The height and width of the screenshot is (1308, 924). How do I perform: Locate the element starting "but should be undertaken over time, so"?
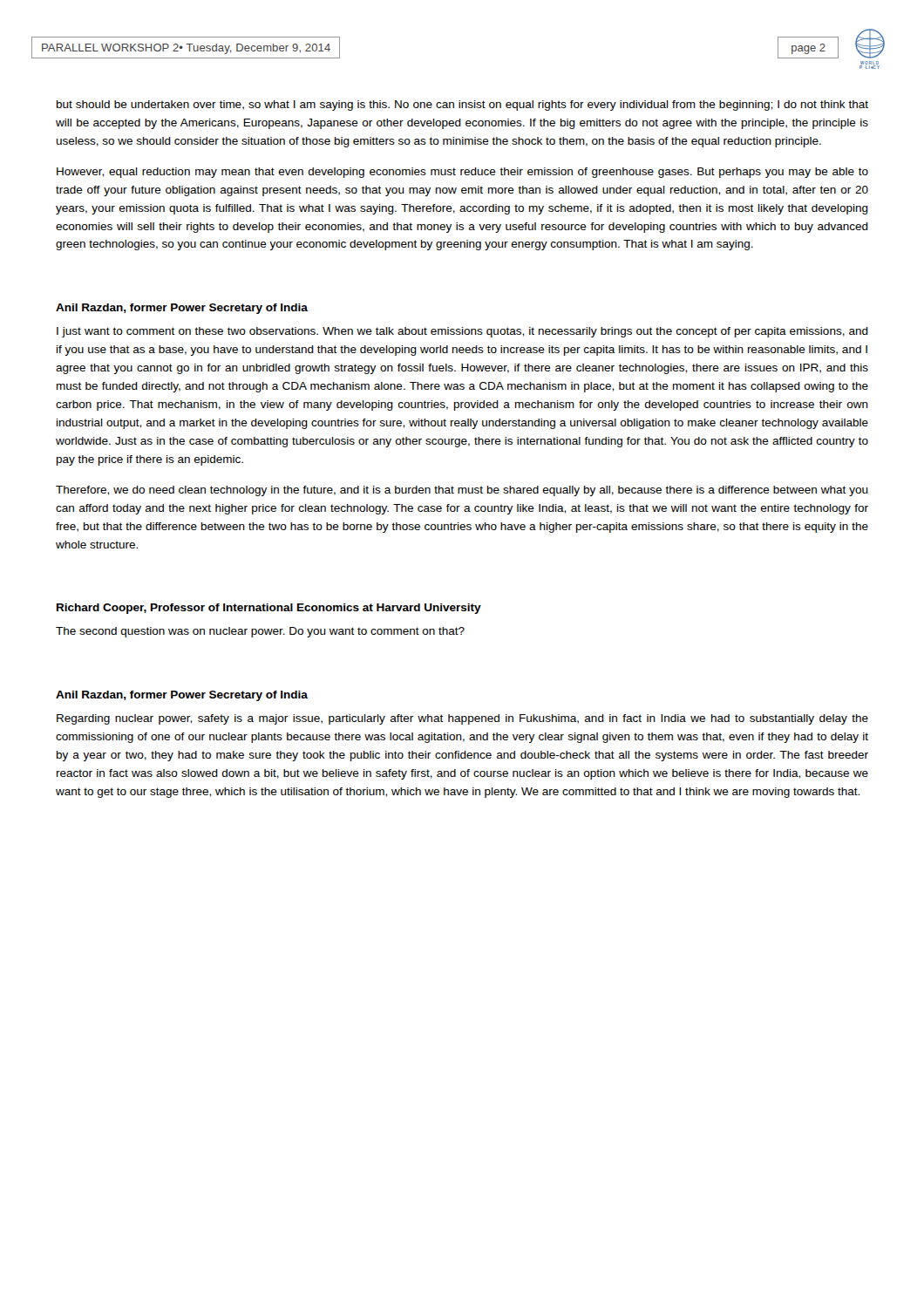(x=462, y=122)
